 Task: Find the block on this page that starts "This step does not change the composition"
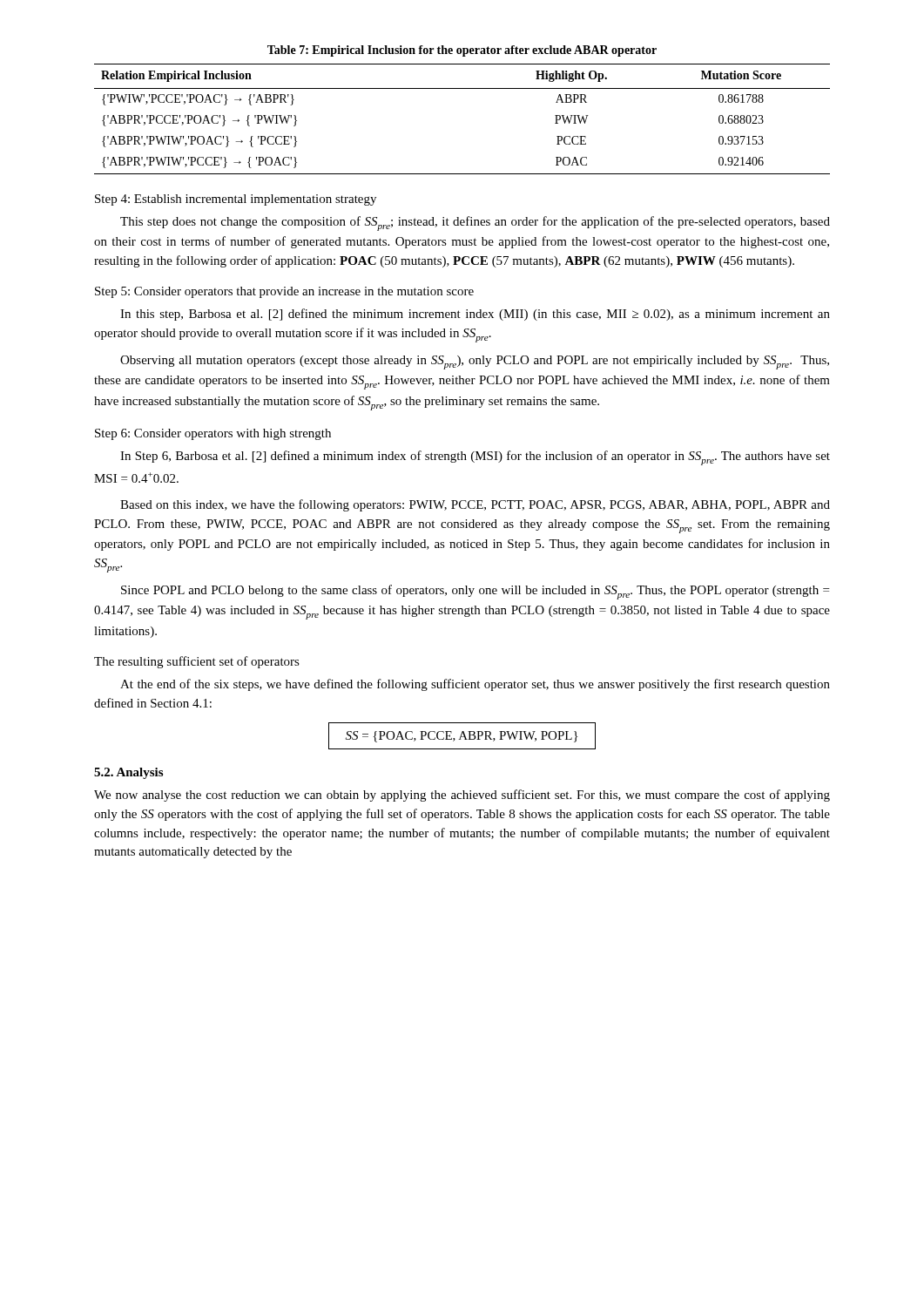pyautogui.click(x=462, y=241)
